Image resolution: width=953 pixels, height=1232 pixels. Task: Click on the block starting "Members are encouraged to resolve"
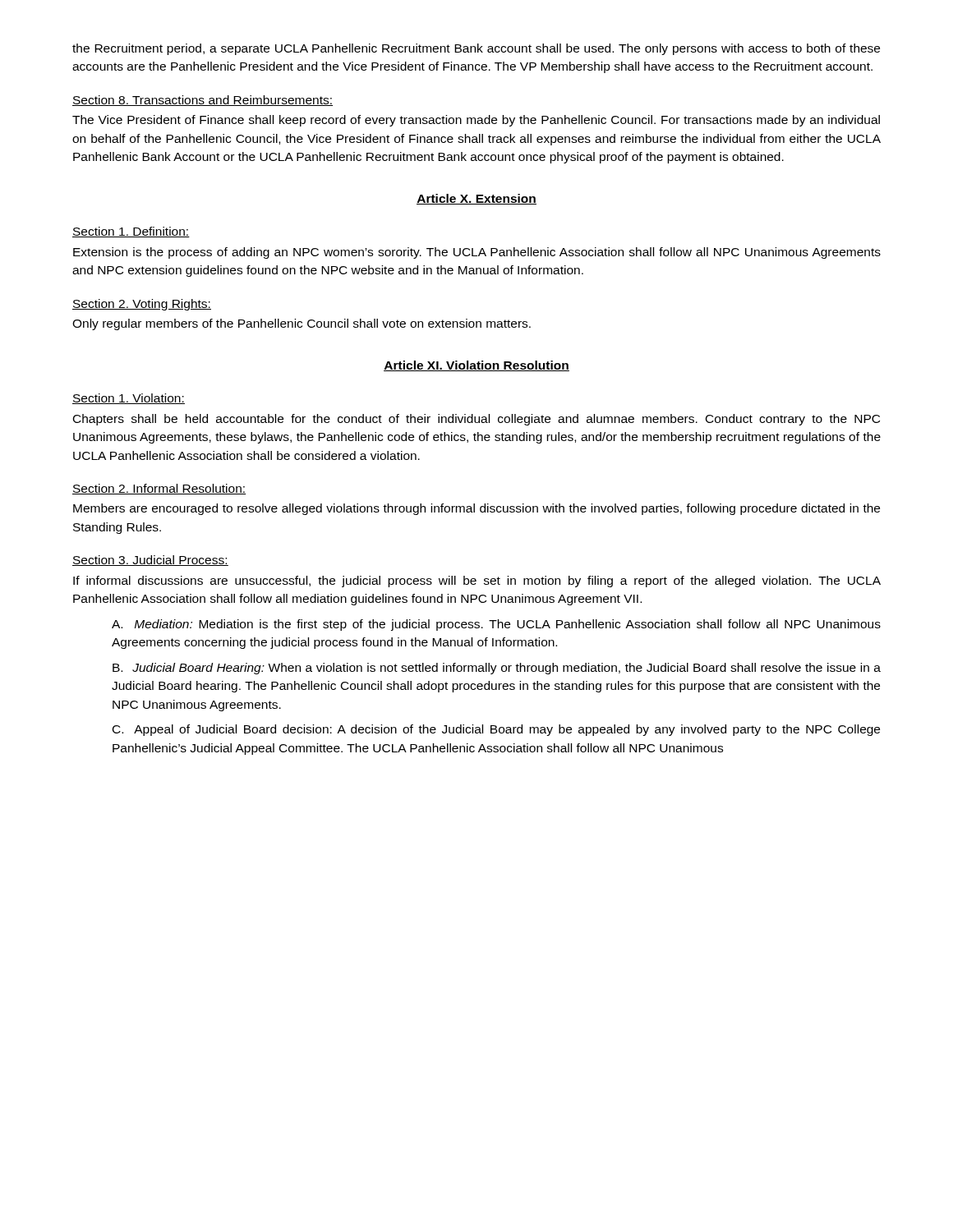476,518
